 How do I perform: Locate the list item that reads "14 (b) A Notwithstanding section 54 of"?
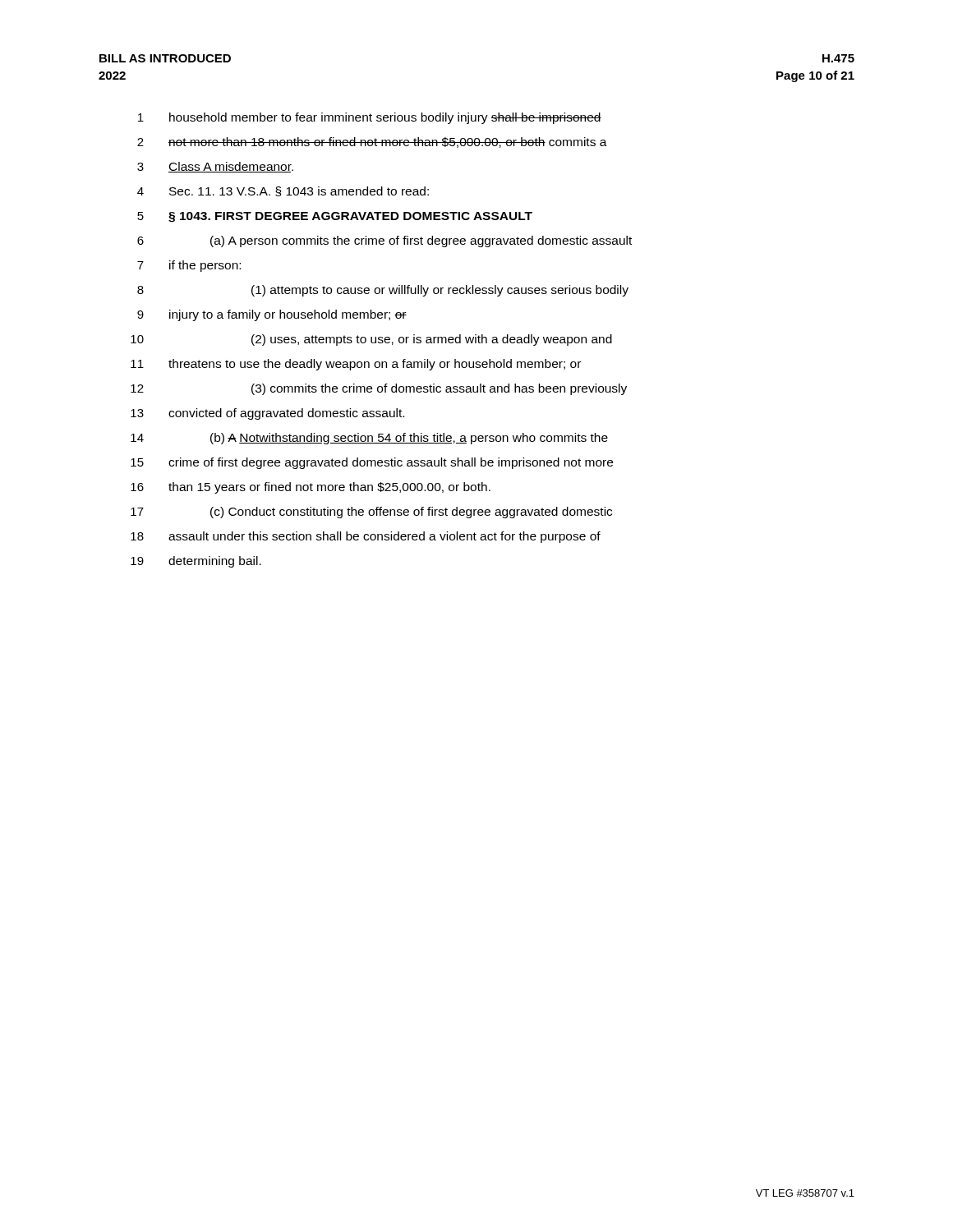[476, 438]
